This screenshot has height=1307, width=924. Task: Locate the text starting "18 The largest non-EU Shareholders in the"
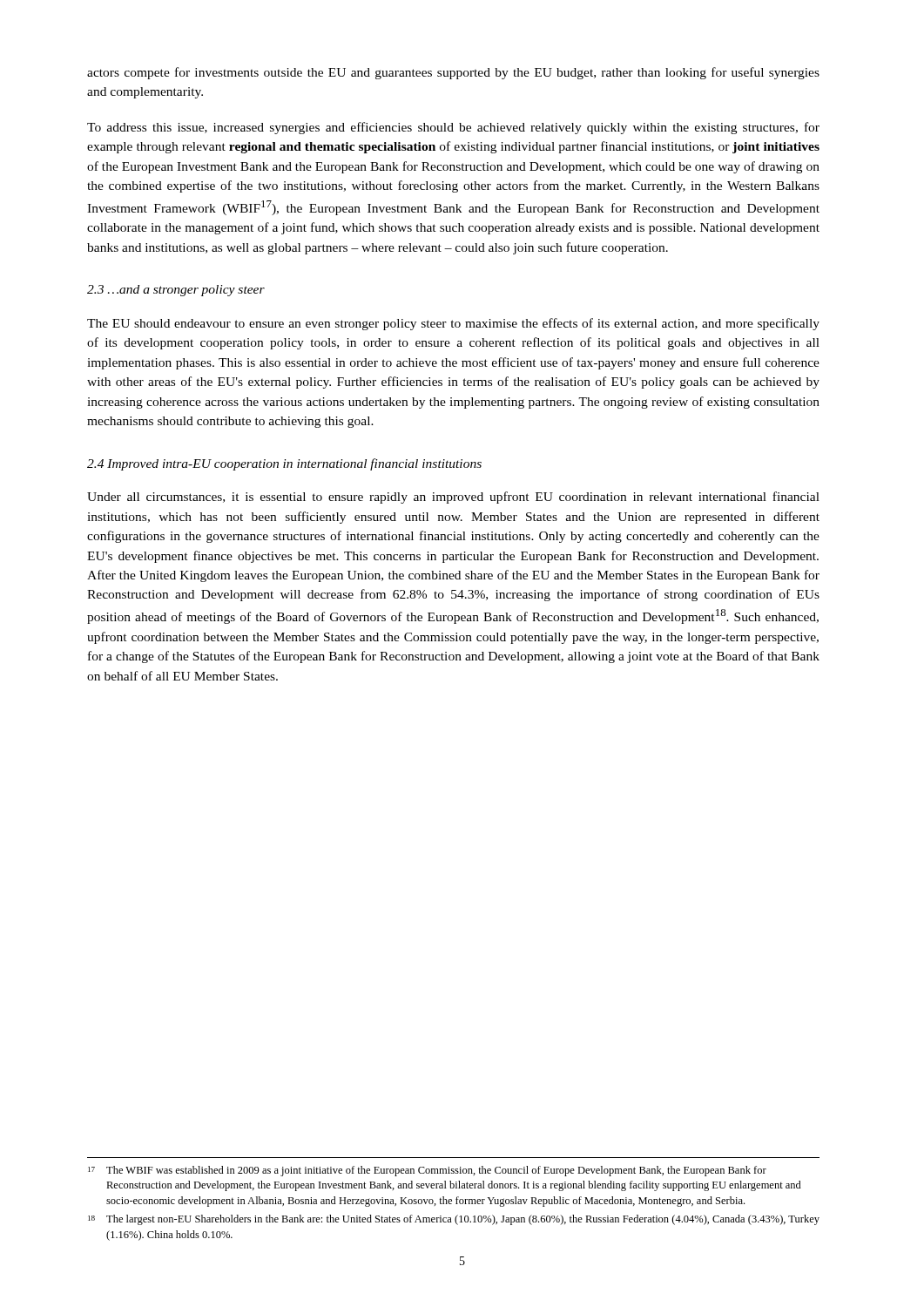pos(453,1227)
